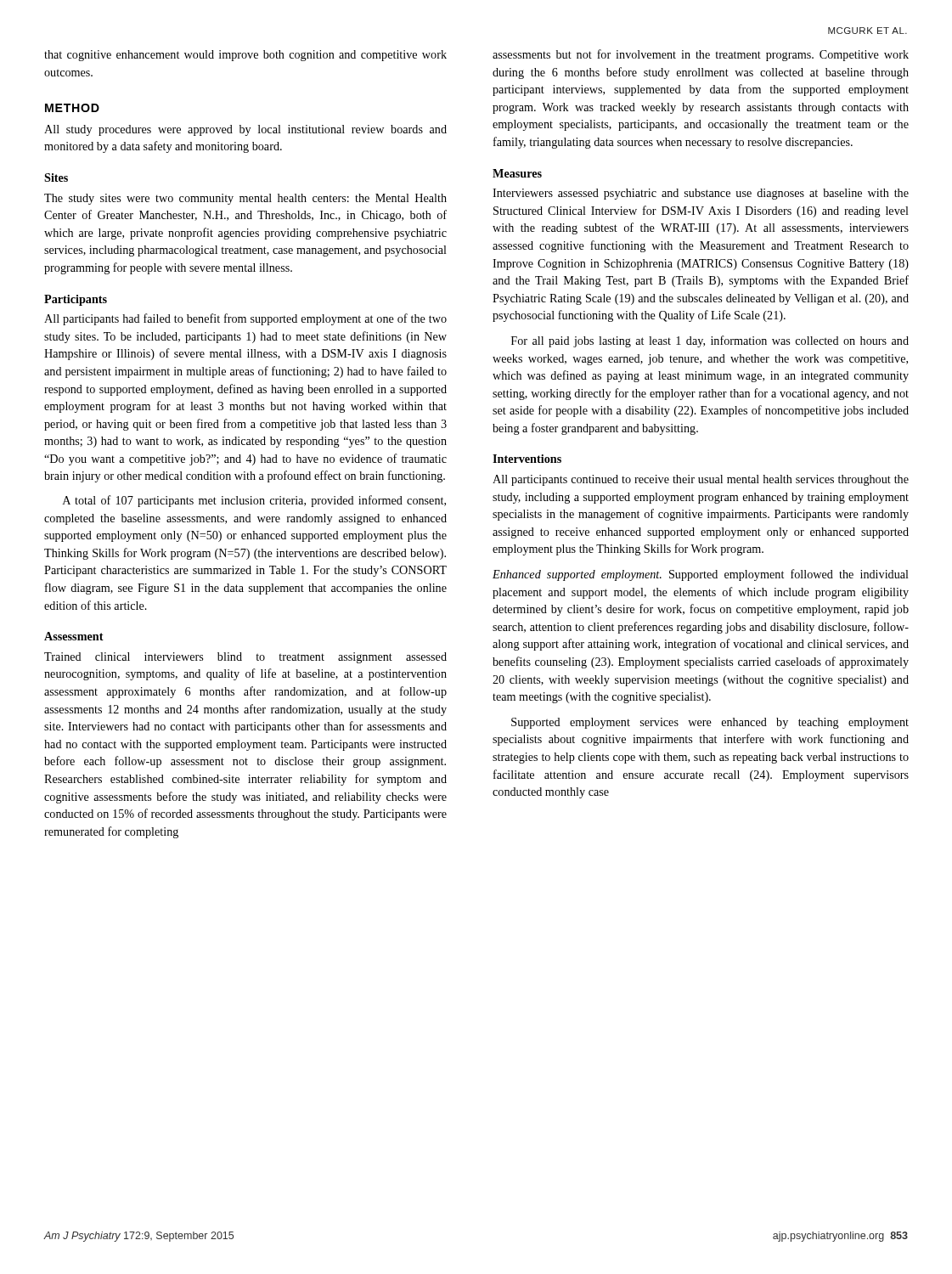Click on the region starting "The study sites were"
952x1274 pixels.
tap(245, 233)
